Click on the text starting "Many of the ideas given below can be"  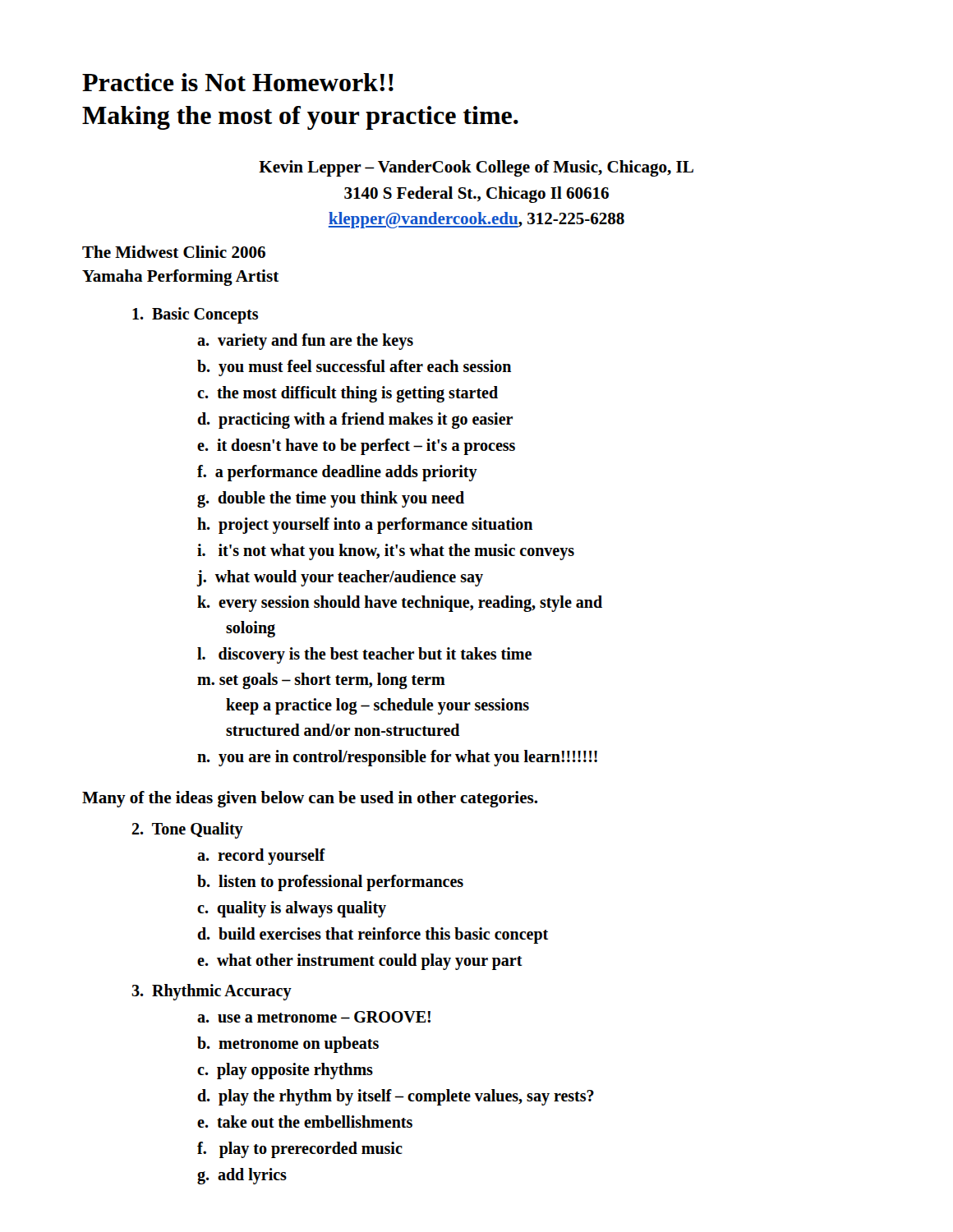tap(310, 798)
